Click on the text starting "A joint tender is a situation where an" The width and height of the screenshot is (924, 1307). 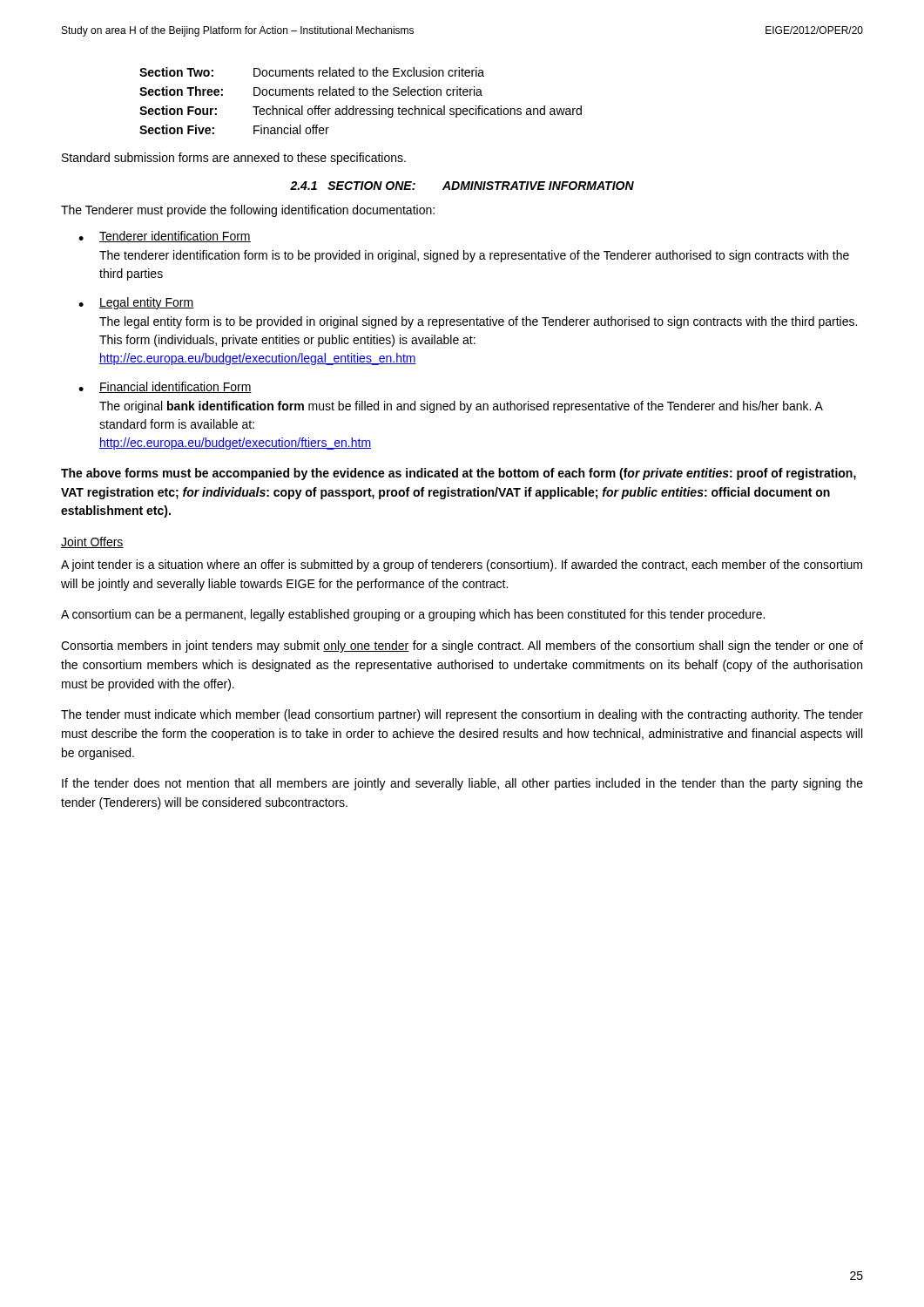pos(462,574)
